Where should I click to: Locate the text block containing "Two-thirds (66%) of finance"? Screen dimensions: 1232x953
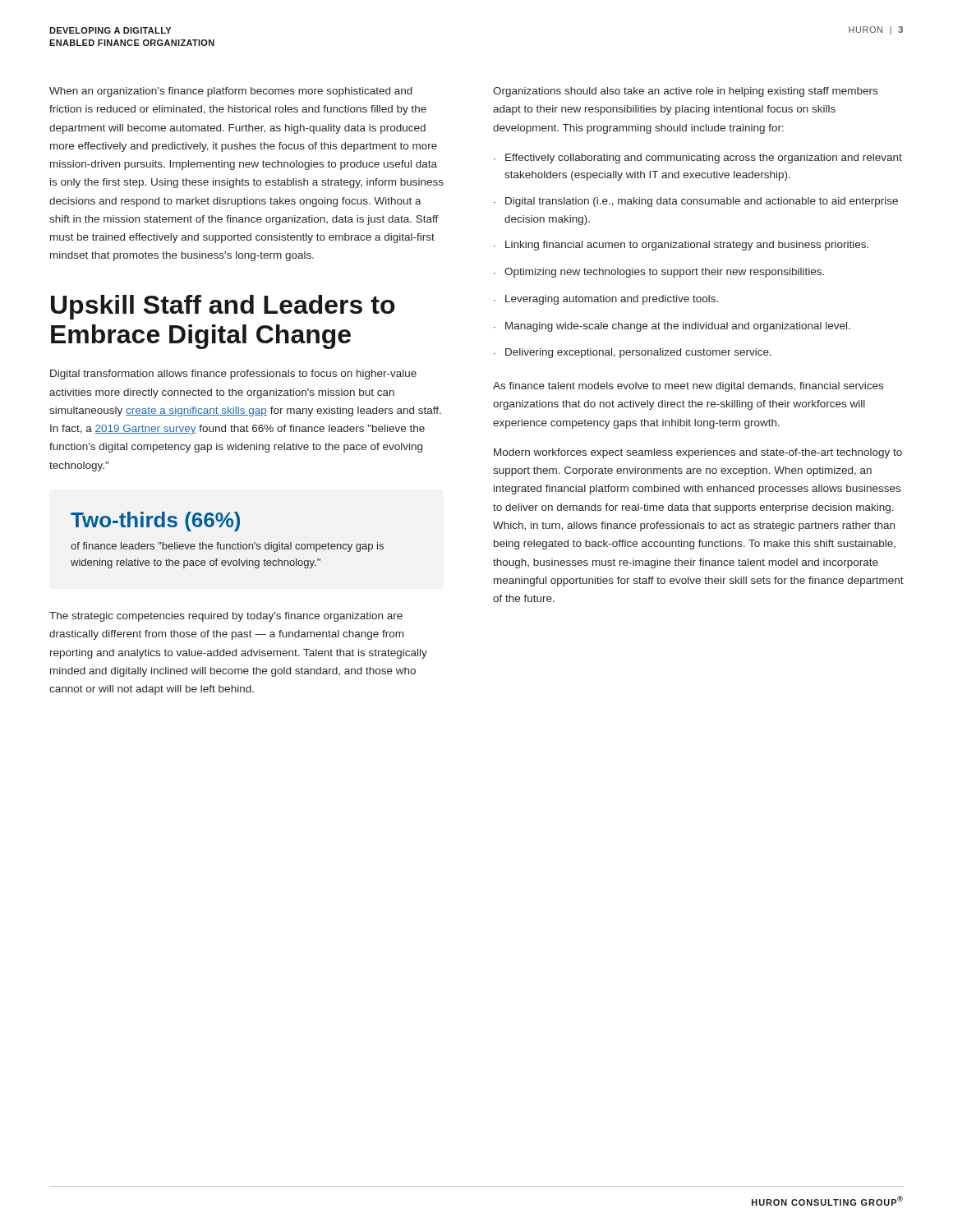tap(246, 539)
